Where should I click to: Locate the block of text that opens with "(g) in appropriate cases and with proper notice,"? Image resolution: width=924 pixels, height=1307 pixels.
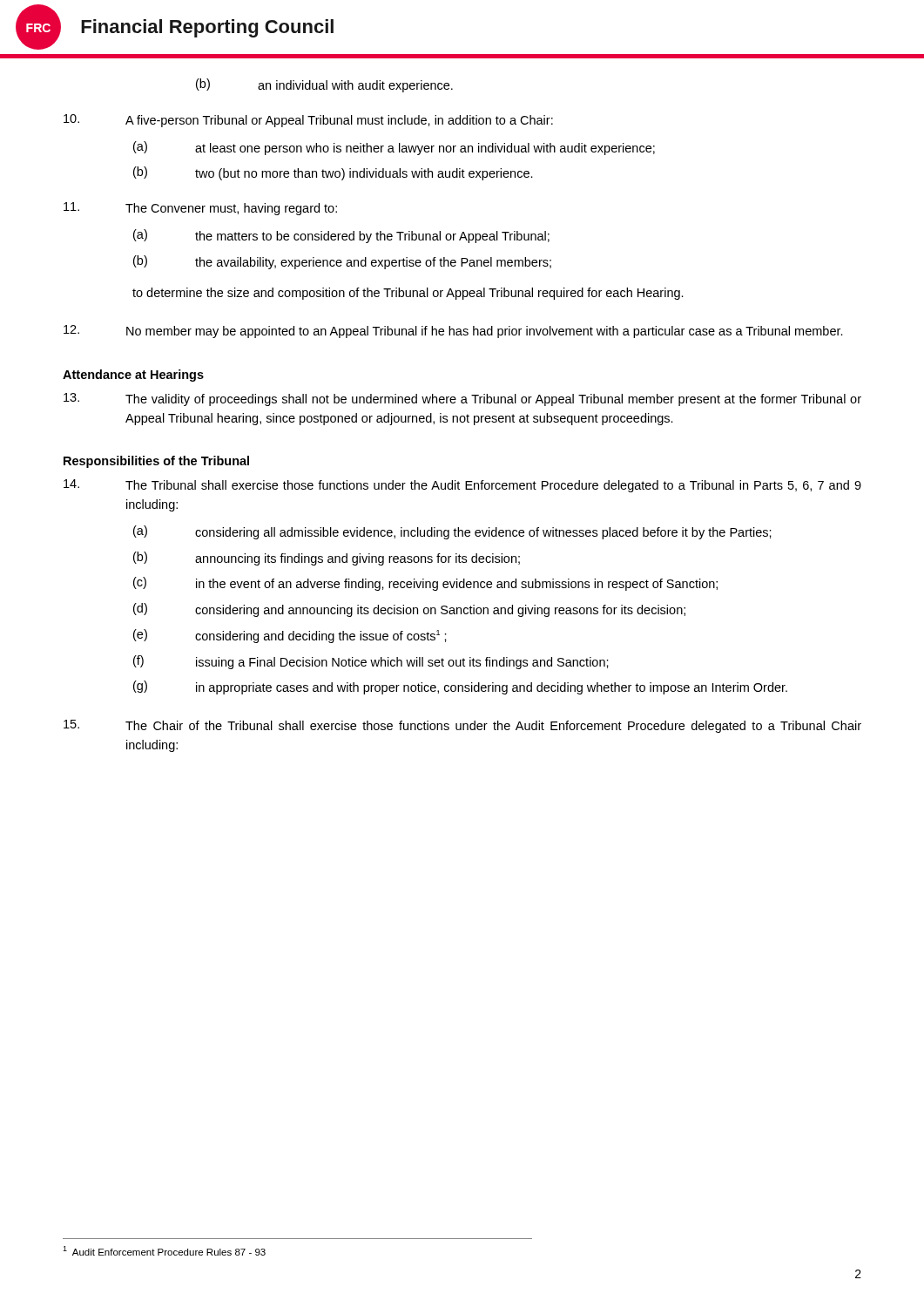[497, 688]
